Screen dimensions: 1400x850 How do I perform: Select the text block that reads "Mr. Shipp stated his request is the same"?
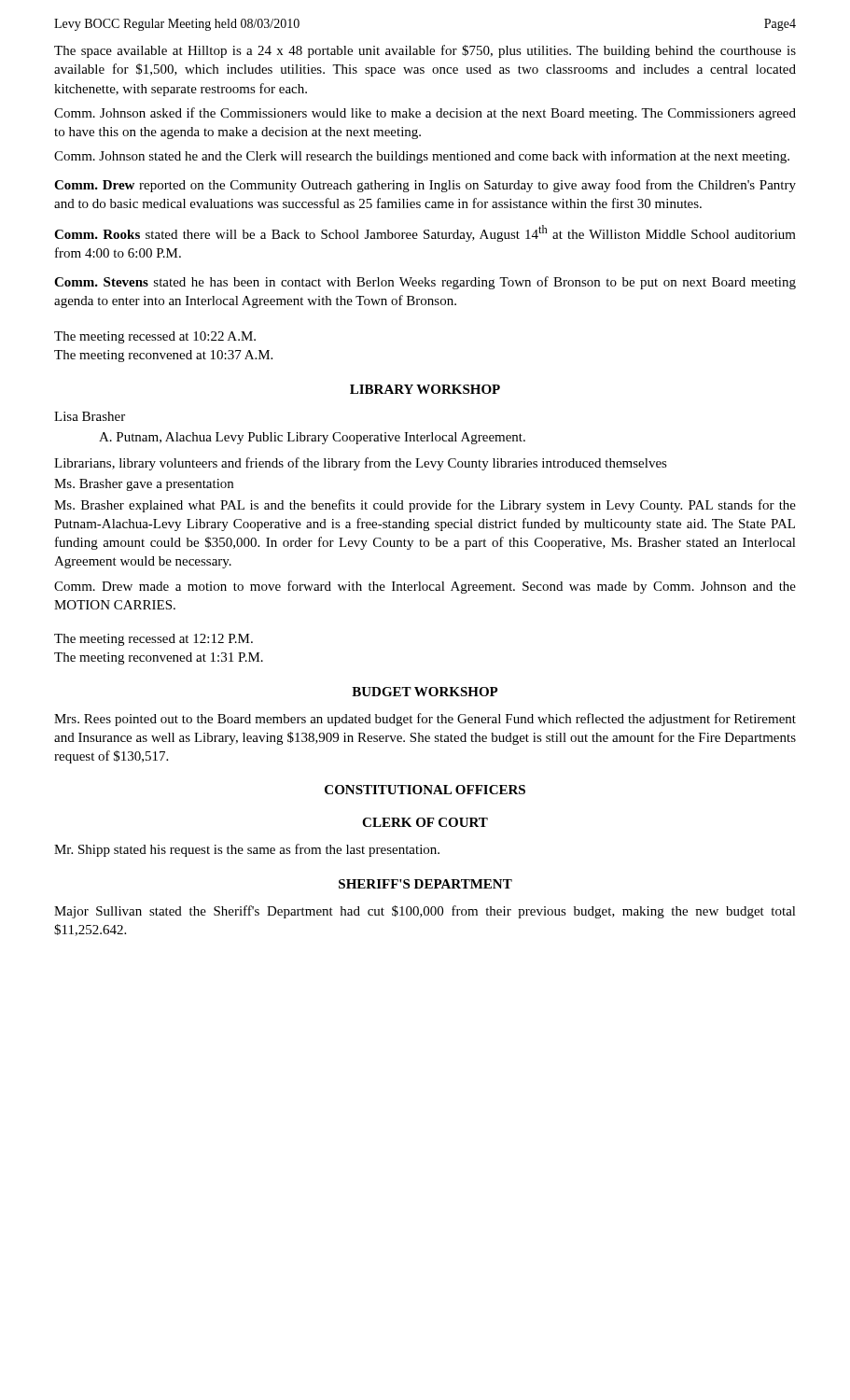click(x=425, y=850)
